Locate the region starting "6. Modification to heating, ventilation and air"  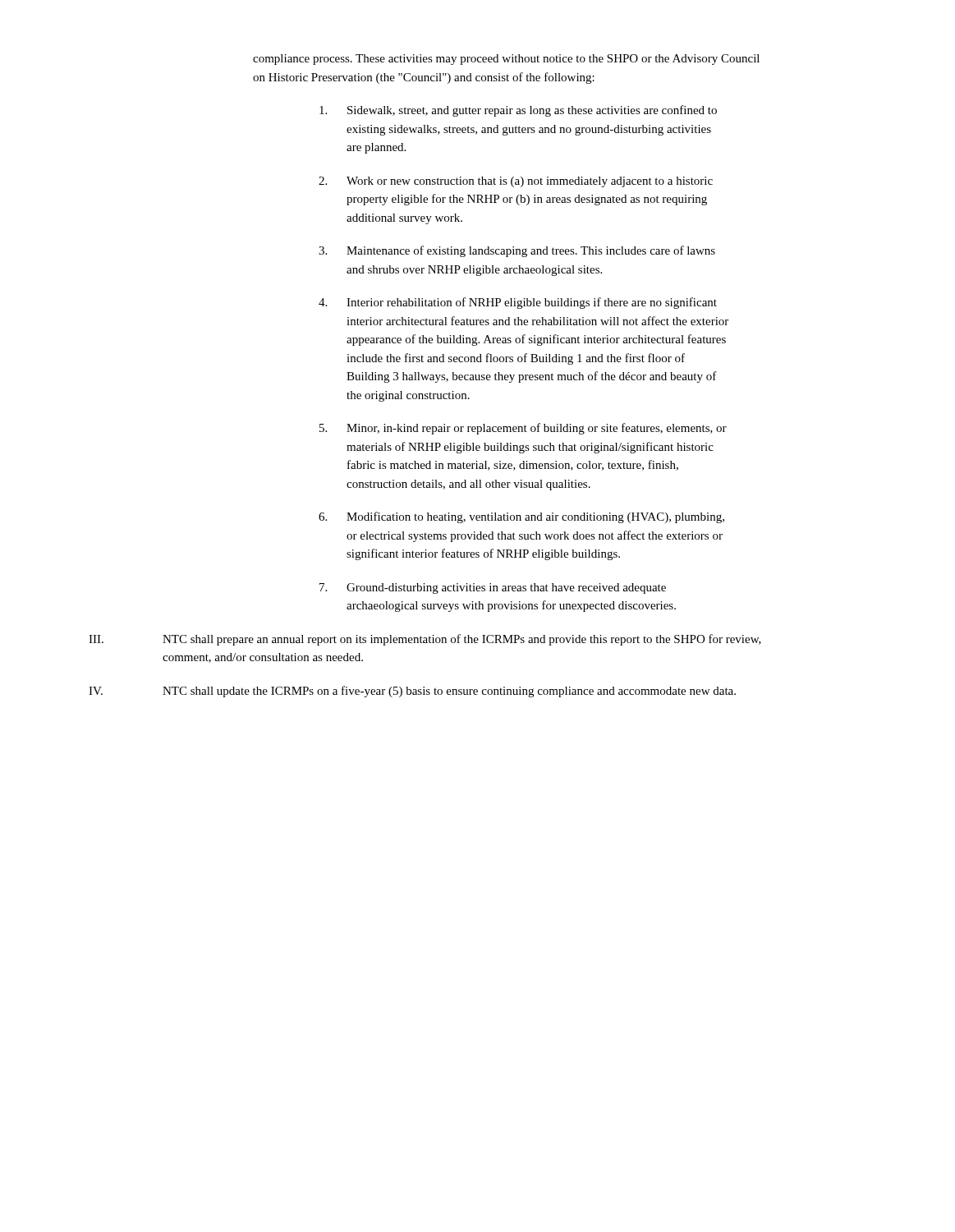click(x=524, y=535)
